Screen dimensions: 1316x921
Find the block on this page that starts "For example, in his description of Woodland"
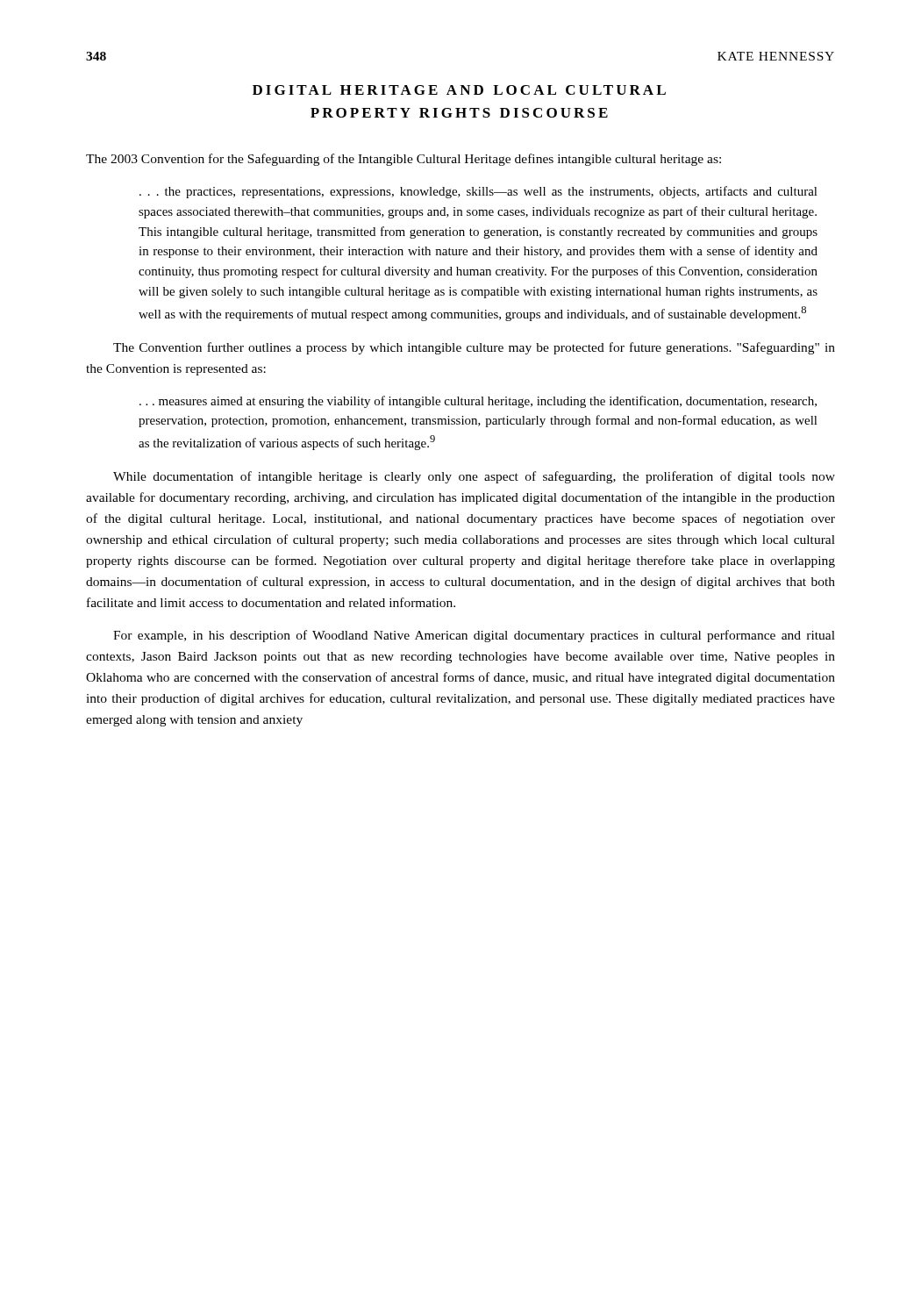point(460,677)
